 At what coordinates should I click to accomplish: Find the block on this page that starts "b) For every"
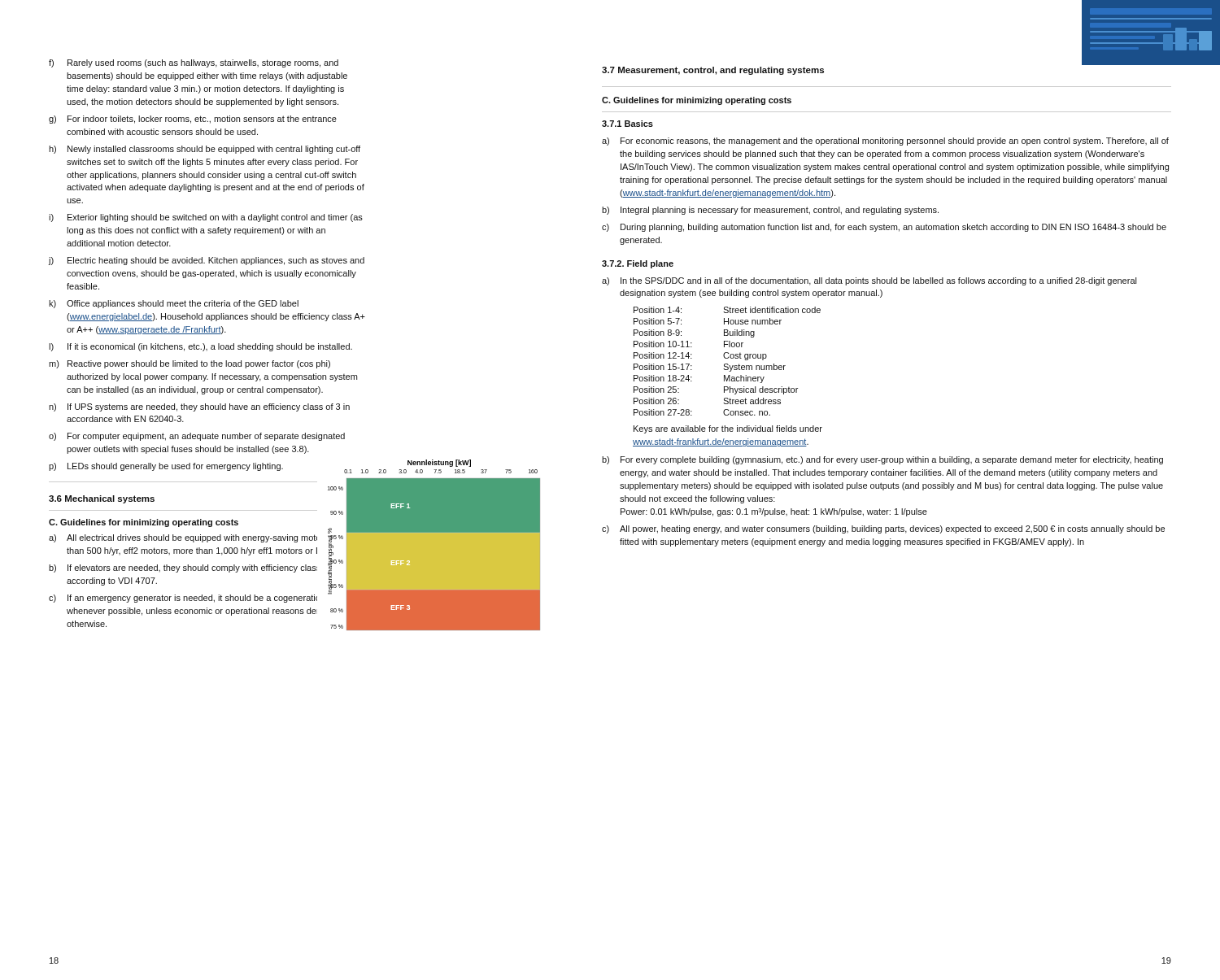coord(887,486)
